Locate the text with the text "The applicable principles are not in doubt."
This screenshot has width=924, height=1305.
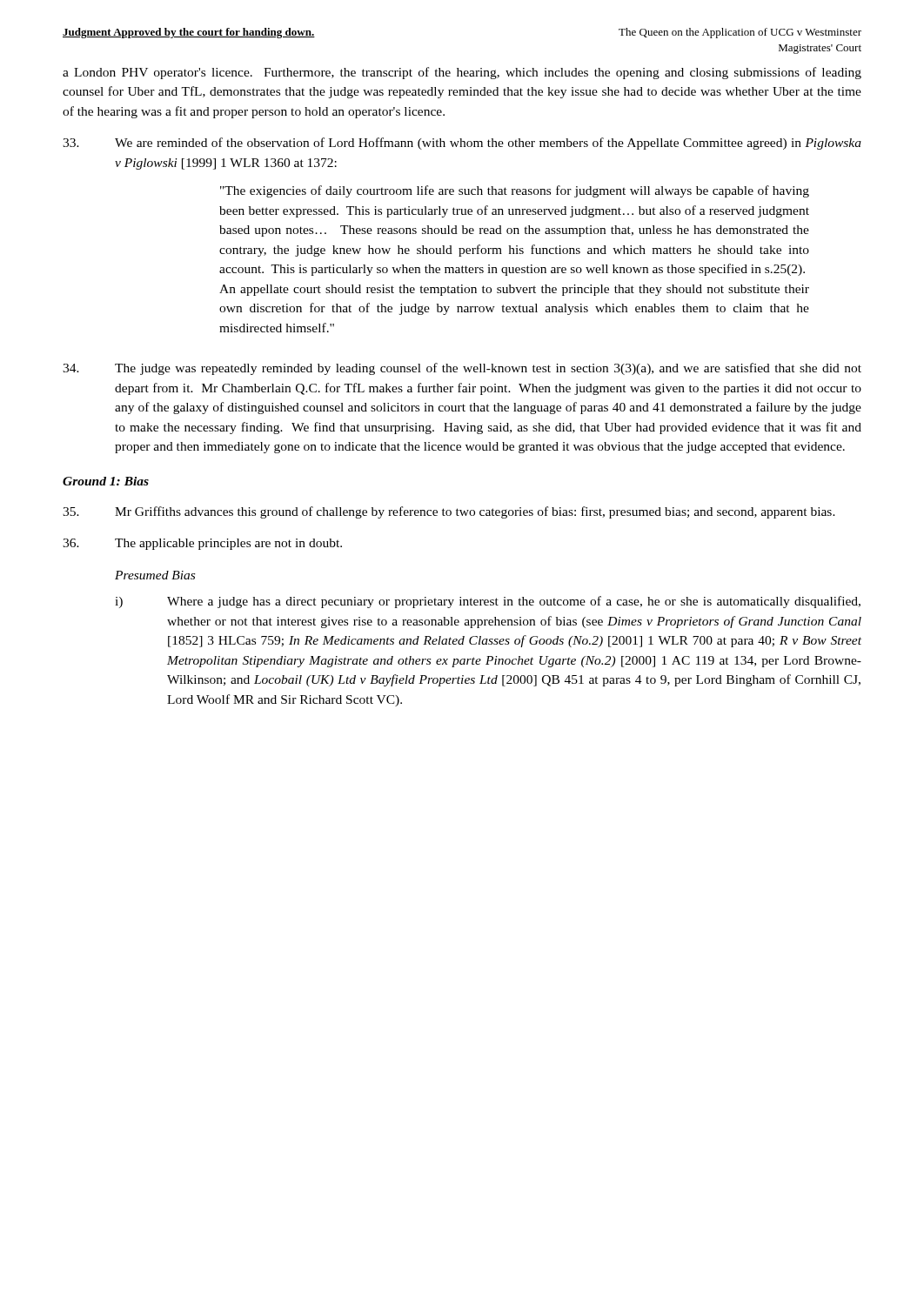pyautogui.click(x=202, y=544)
